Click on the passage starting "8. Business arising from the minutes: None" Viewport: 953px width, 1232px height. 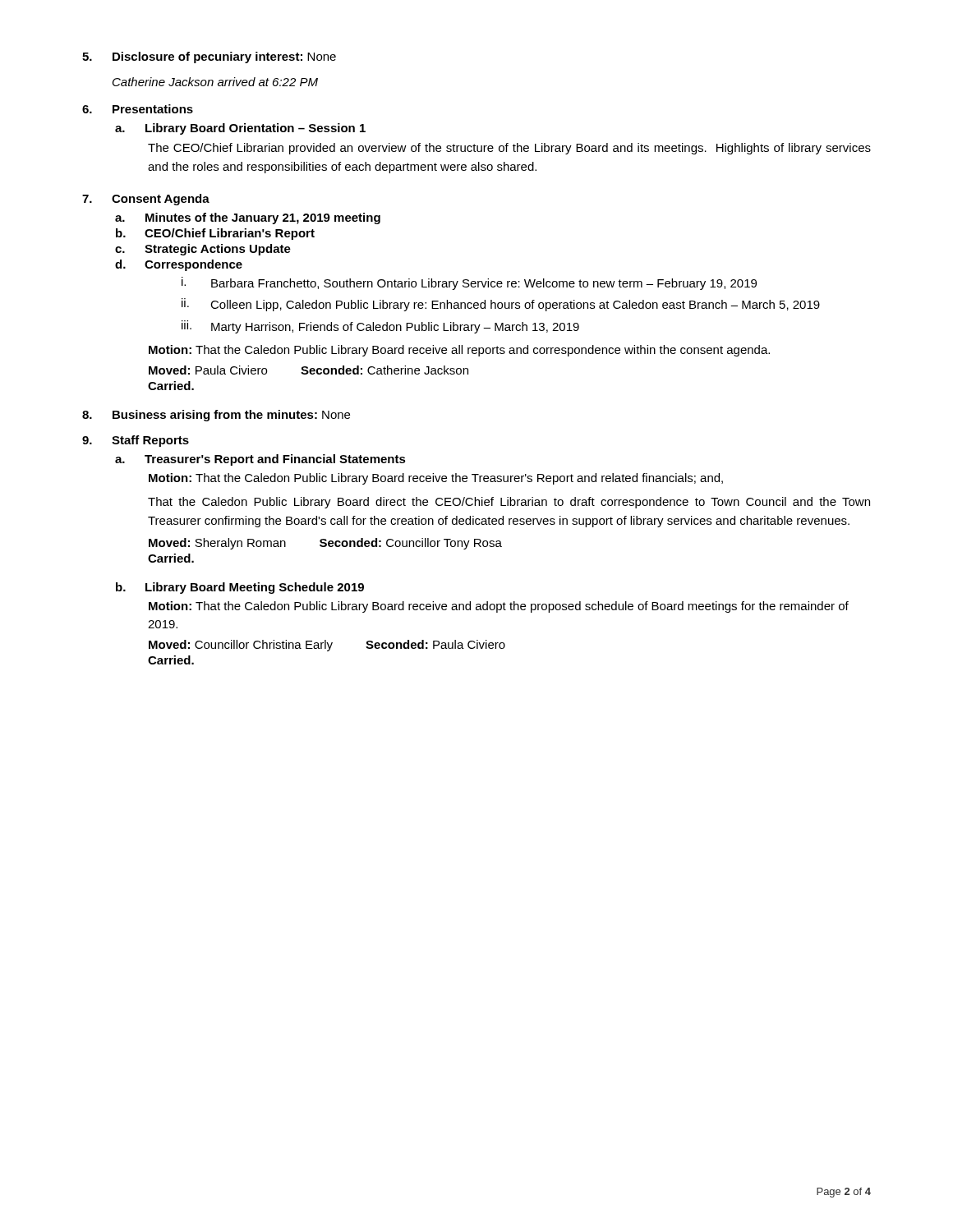216,414
